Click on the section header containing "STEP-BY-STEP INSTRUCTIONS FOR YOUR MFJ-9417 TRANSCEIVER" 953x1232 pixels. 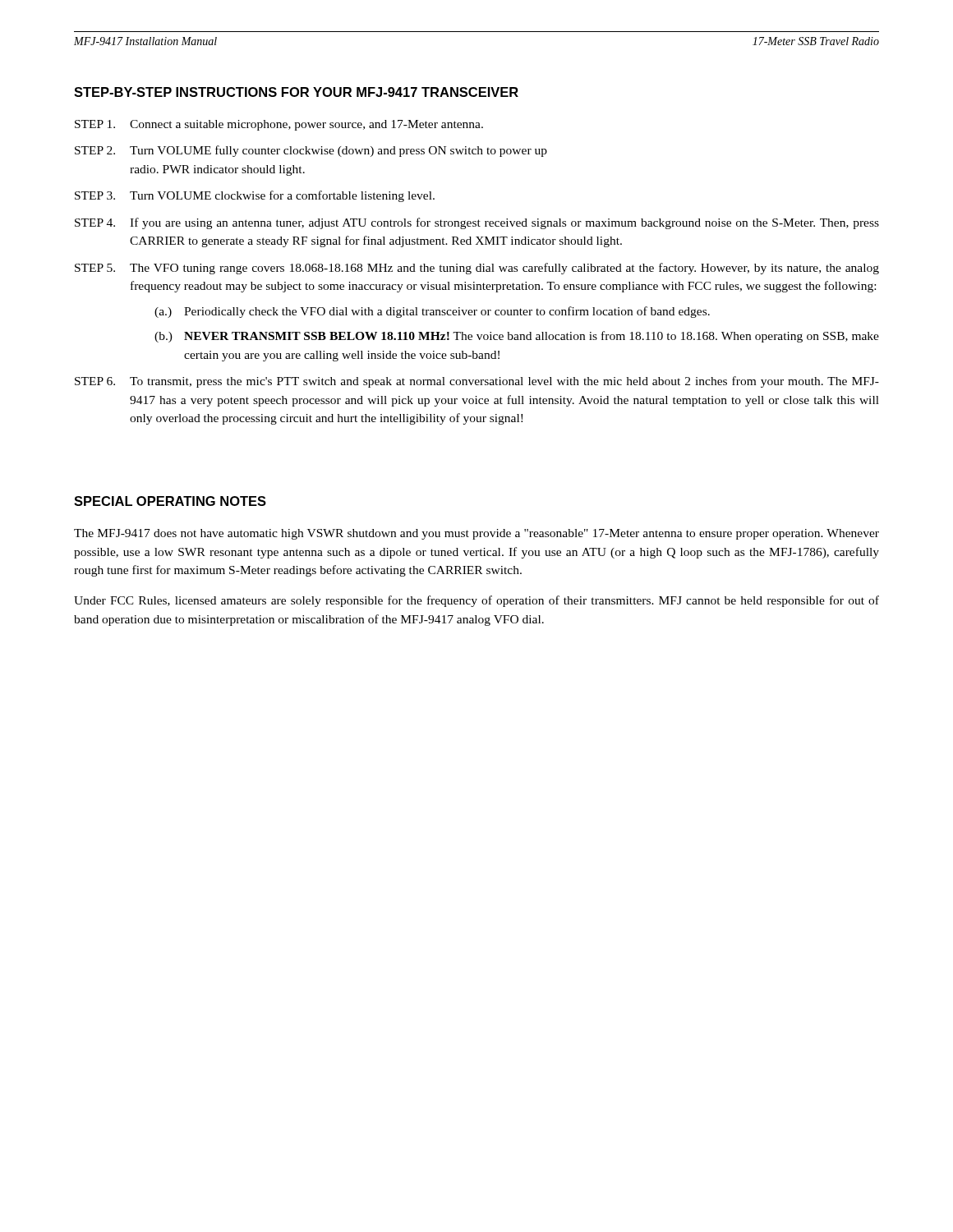[x=296, y=92]
